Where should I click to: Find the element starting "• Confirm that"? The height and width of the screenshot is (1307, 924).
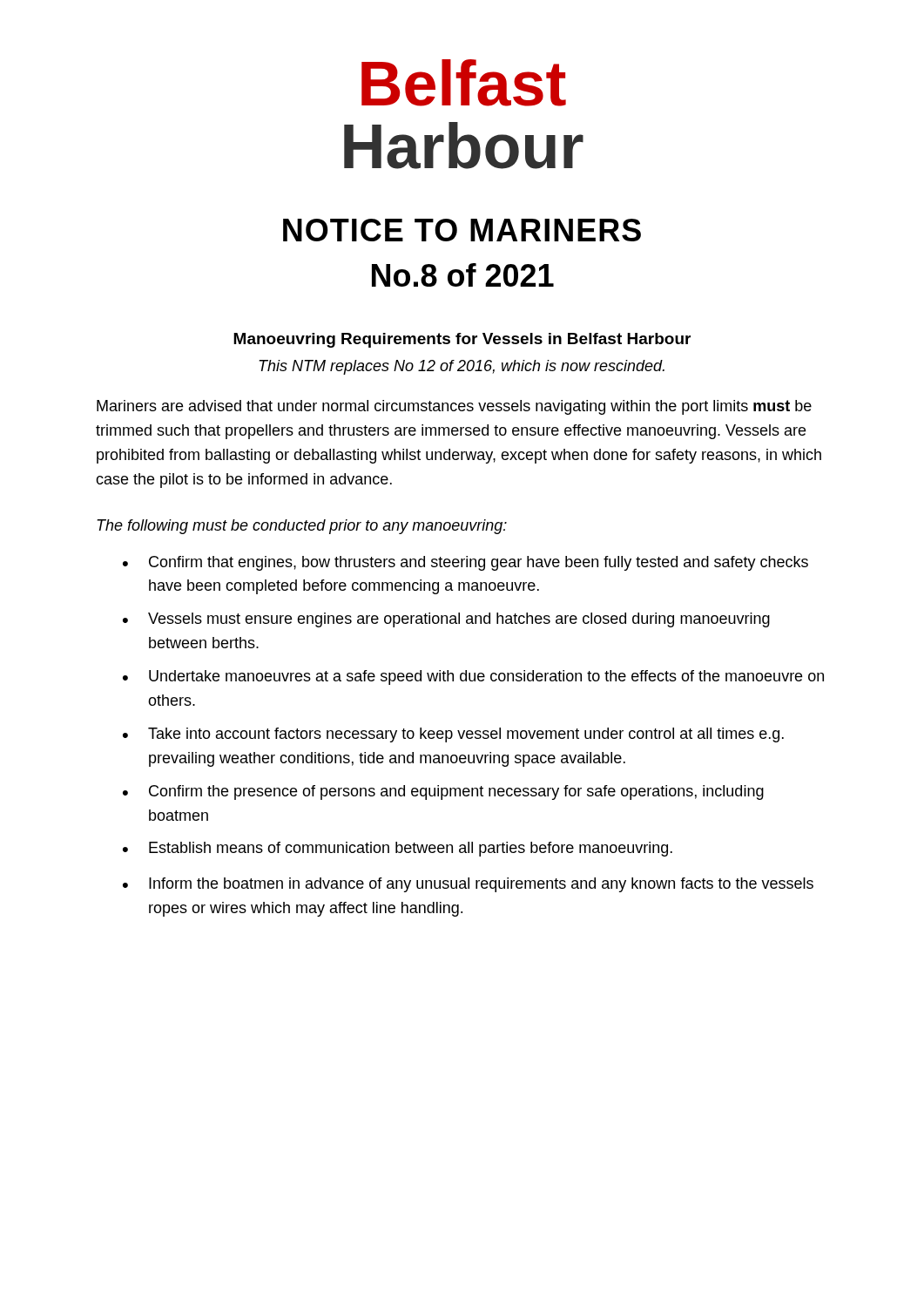click(475, 575)
